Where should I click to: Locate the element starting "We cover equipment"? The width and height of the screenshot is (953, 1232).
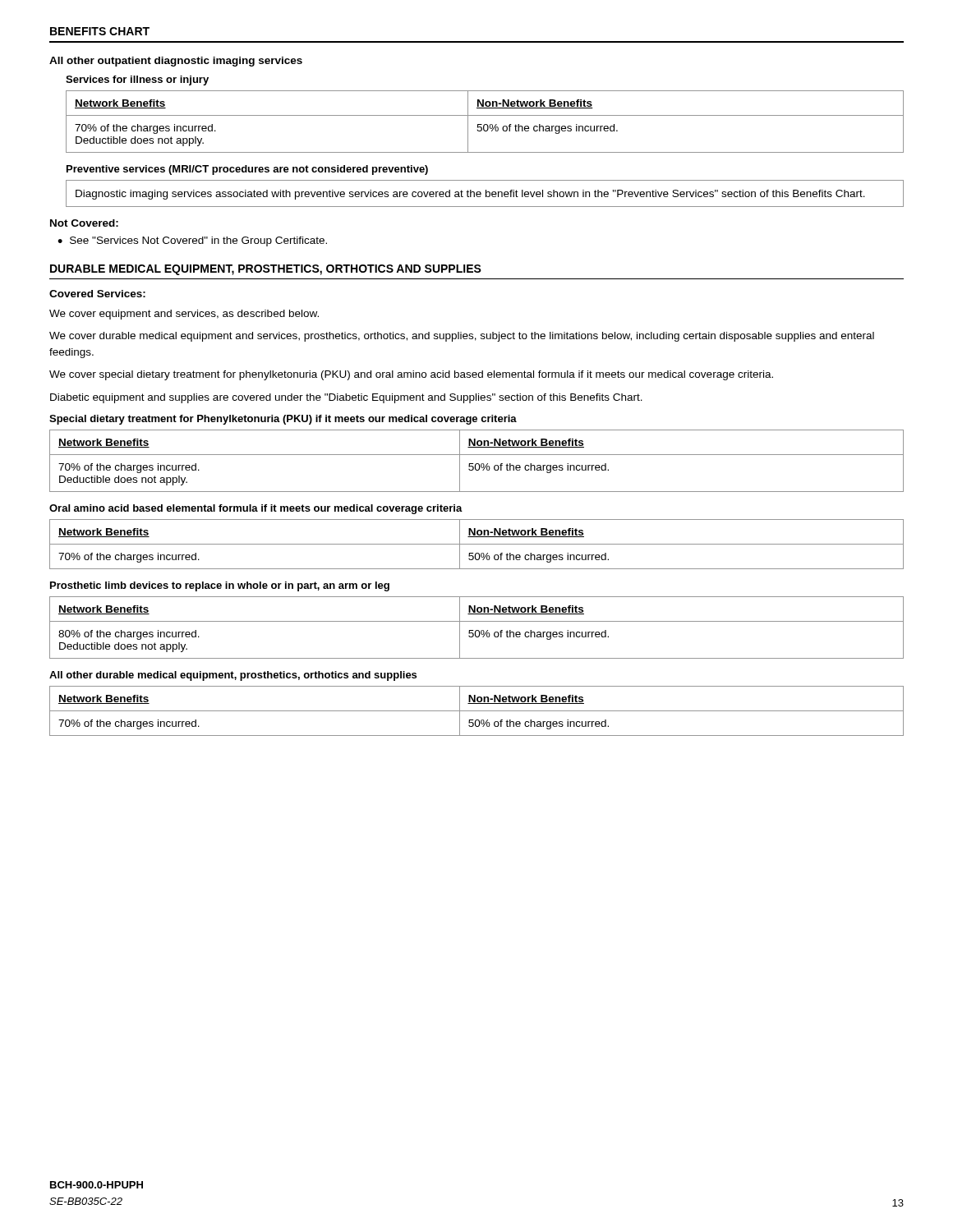pos(185,313)
